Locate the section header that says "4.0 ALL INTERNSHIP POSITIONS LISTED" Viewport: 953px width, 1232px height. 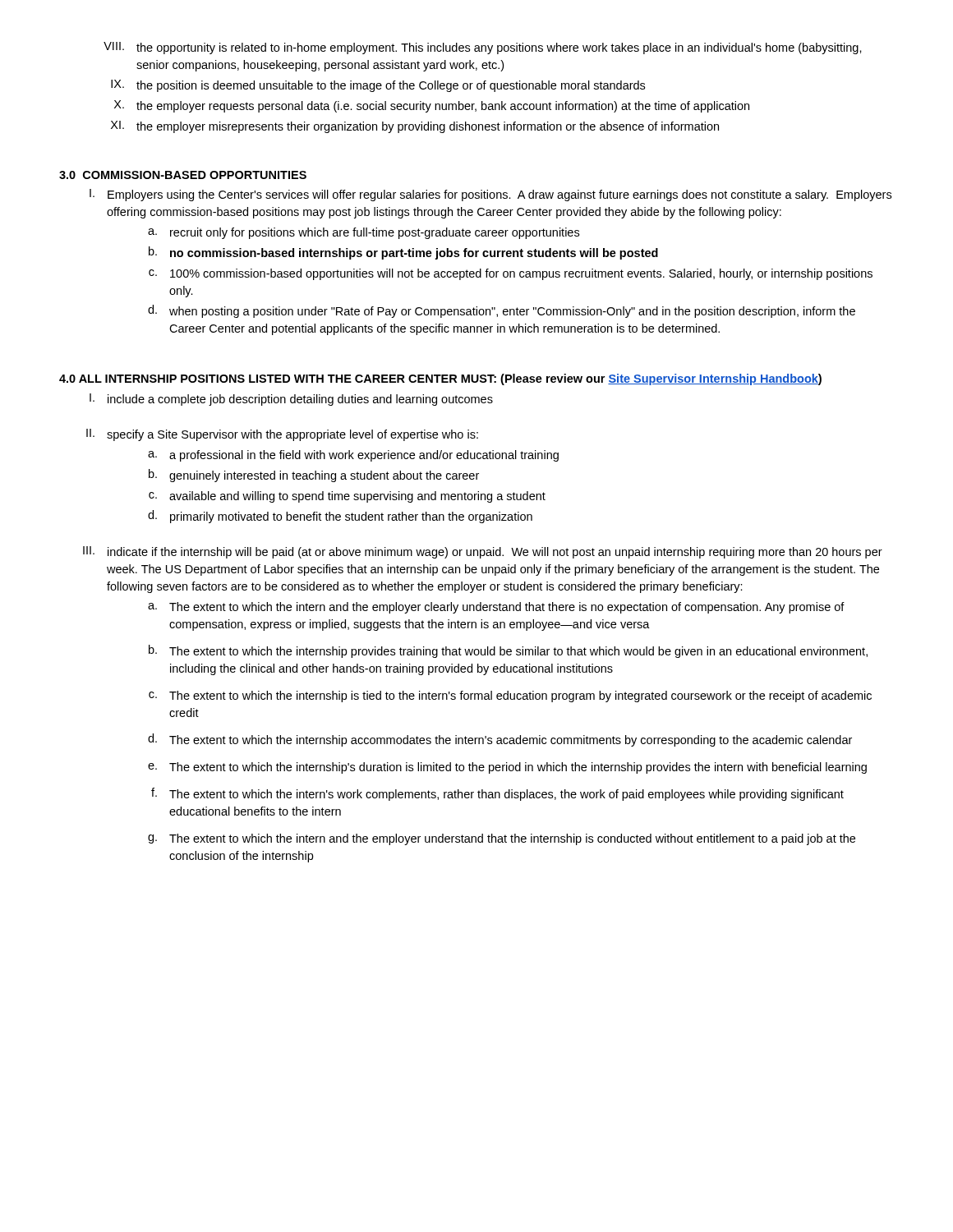[x=441, y=379]
